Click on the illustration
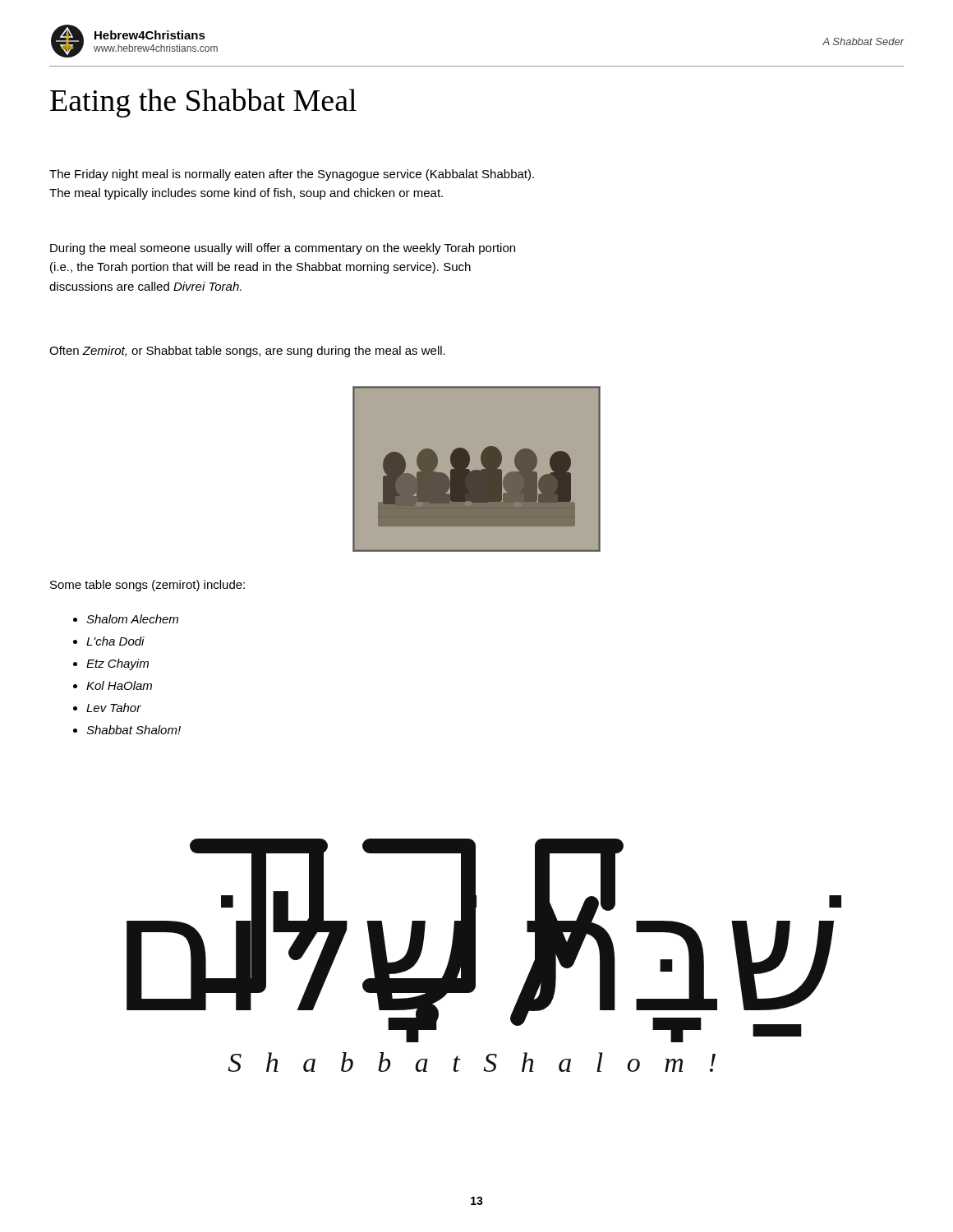The image size is (953, 1232). point(476,963)
